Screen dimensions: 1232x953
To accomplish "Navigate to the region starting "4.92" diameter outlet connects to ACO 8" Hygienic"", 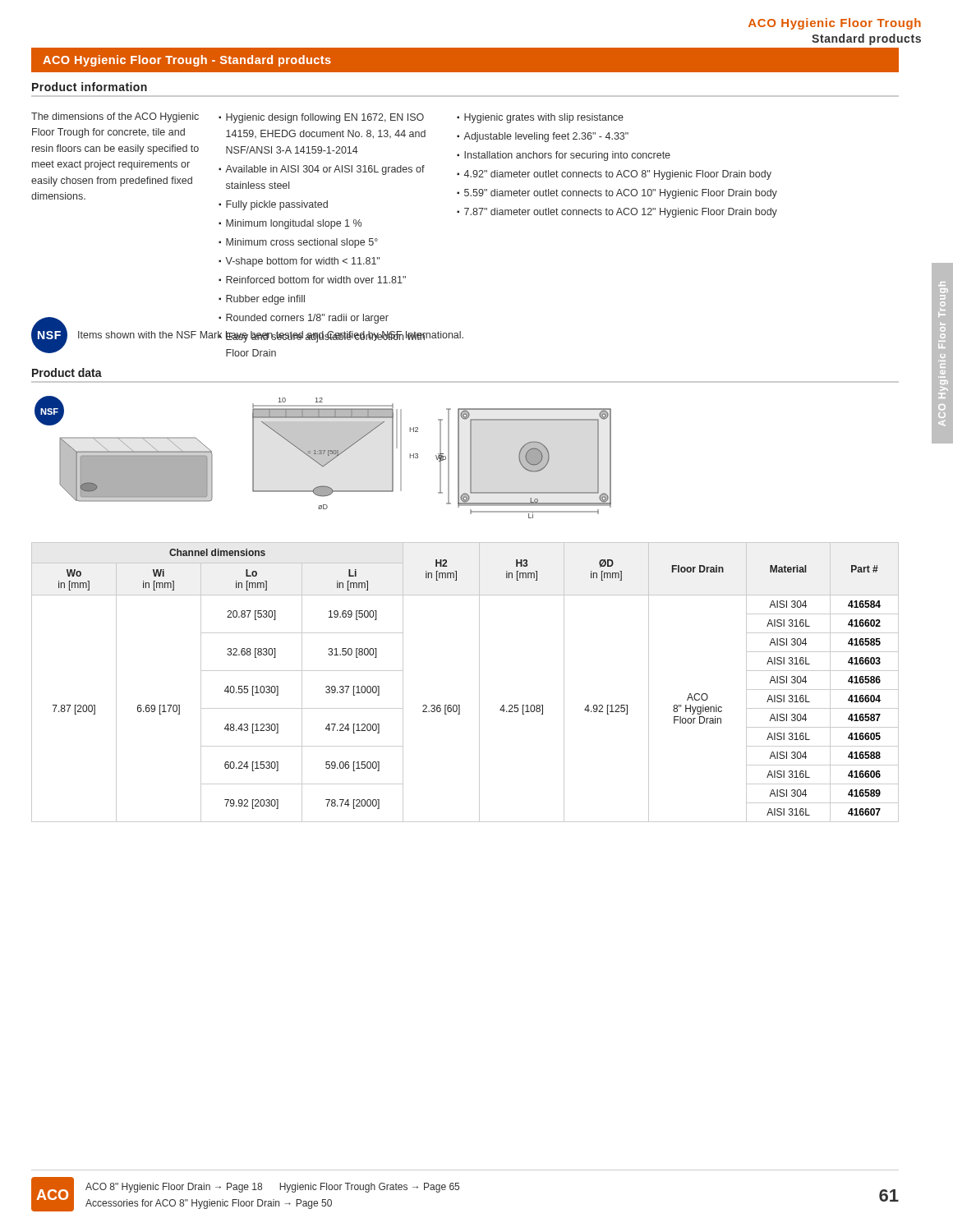I will [618, 174].
